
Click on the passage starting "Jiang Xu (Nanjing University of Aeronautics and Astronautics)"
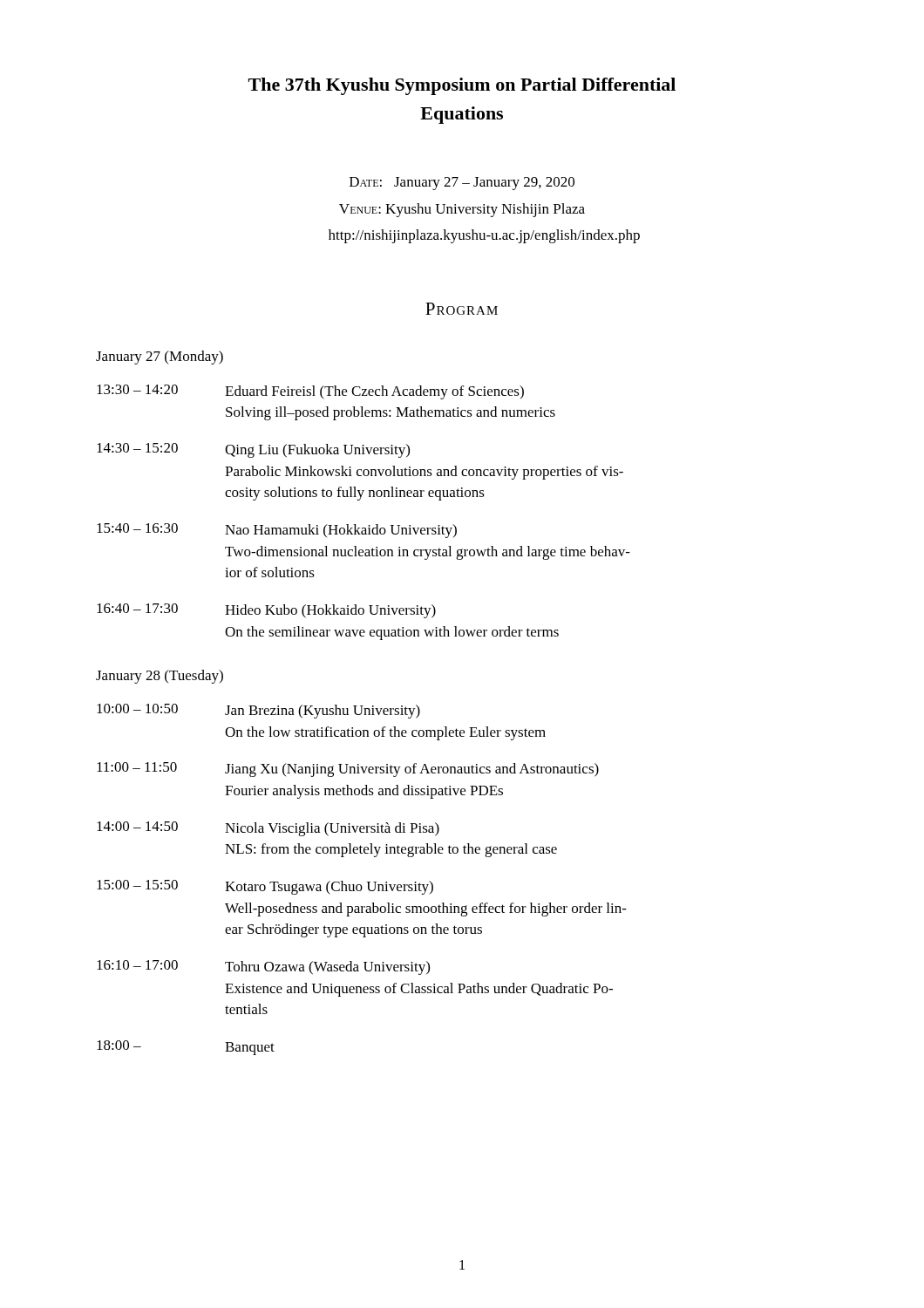point(412,780)
